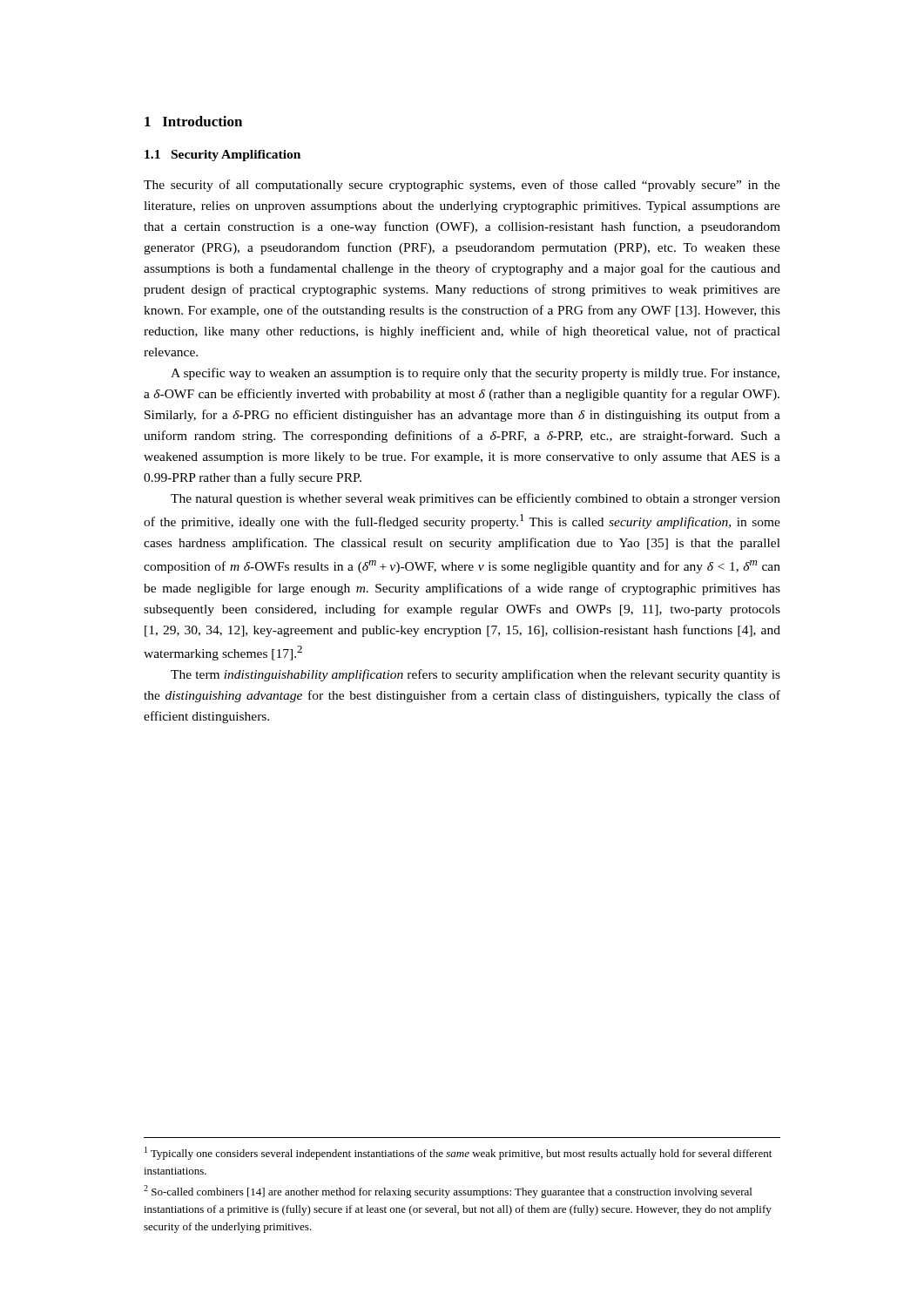Viewport: 924px width, 1307px height.
Task: Navigate to the text starting "The security of all"
Action: [462, 450]
